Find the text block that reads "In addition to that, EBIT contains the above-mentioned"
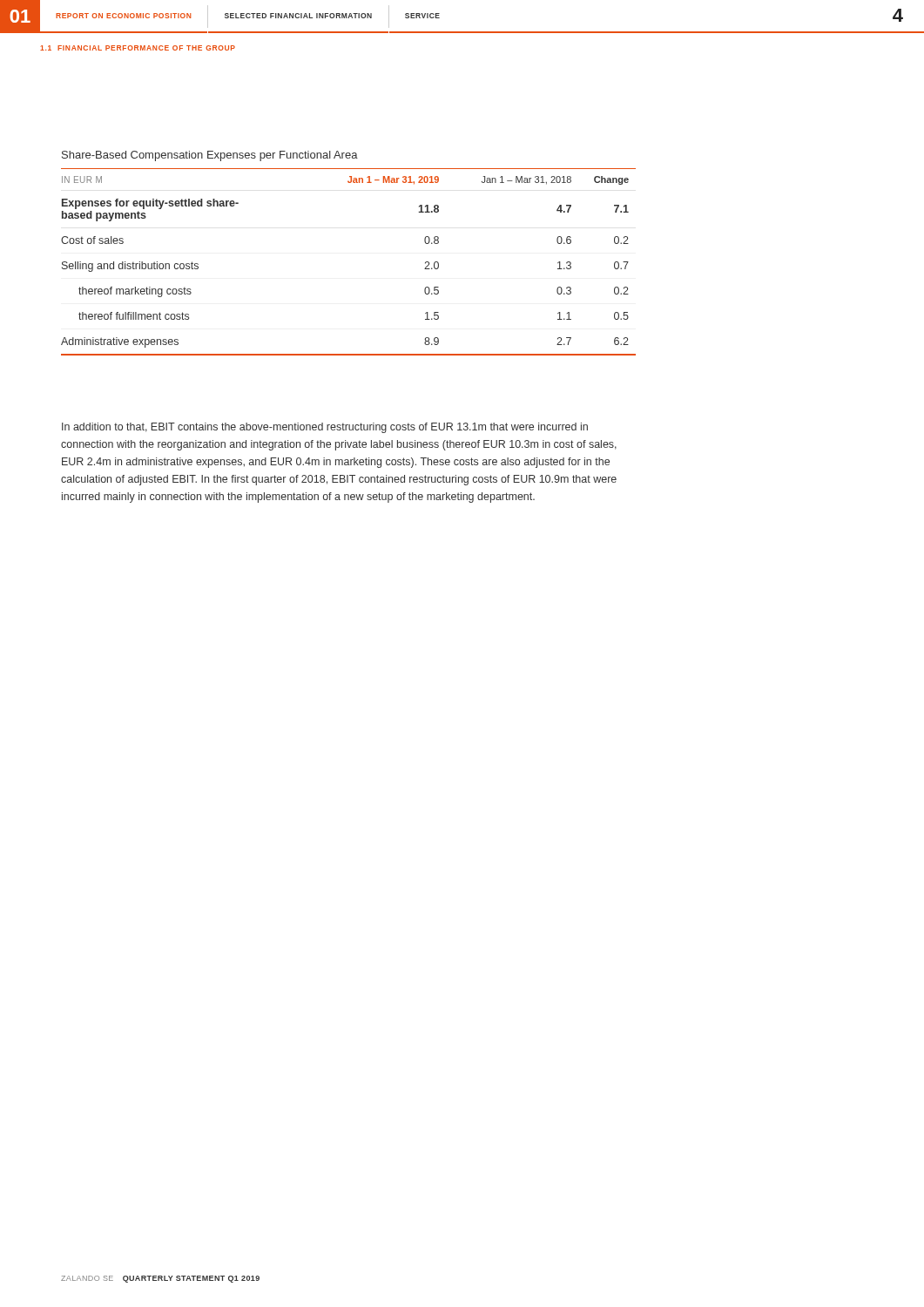 point(339,462)
